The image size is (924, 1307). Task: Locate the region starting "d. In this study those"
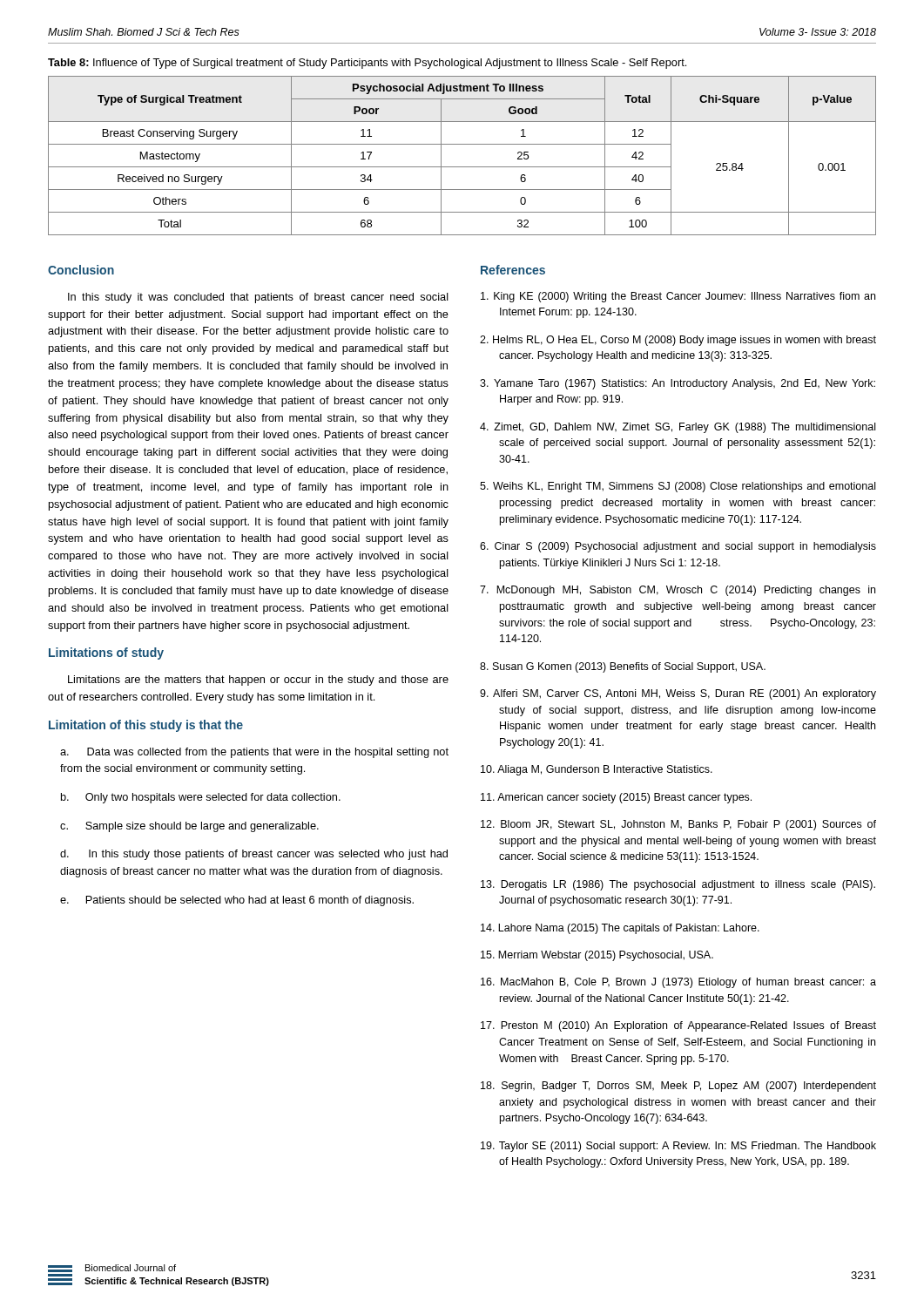coord(248,863)
